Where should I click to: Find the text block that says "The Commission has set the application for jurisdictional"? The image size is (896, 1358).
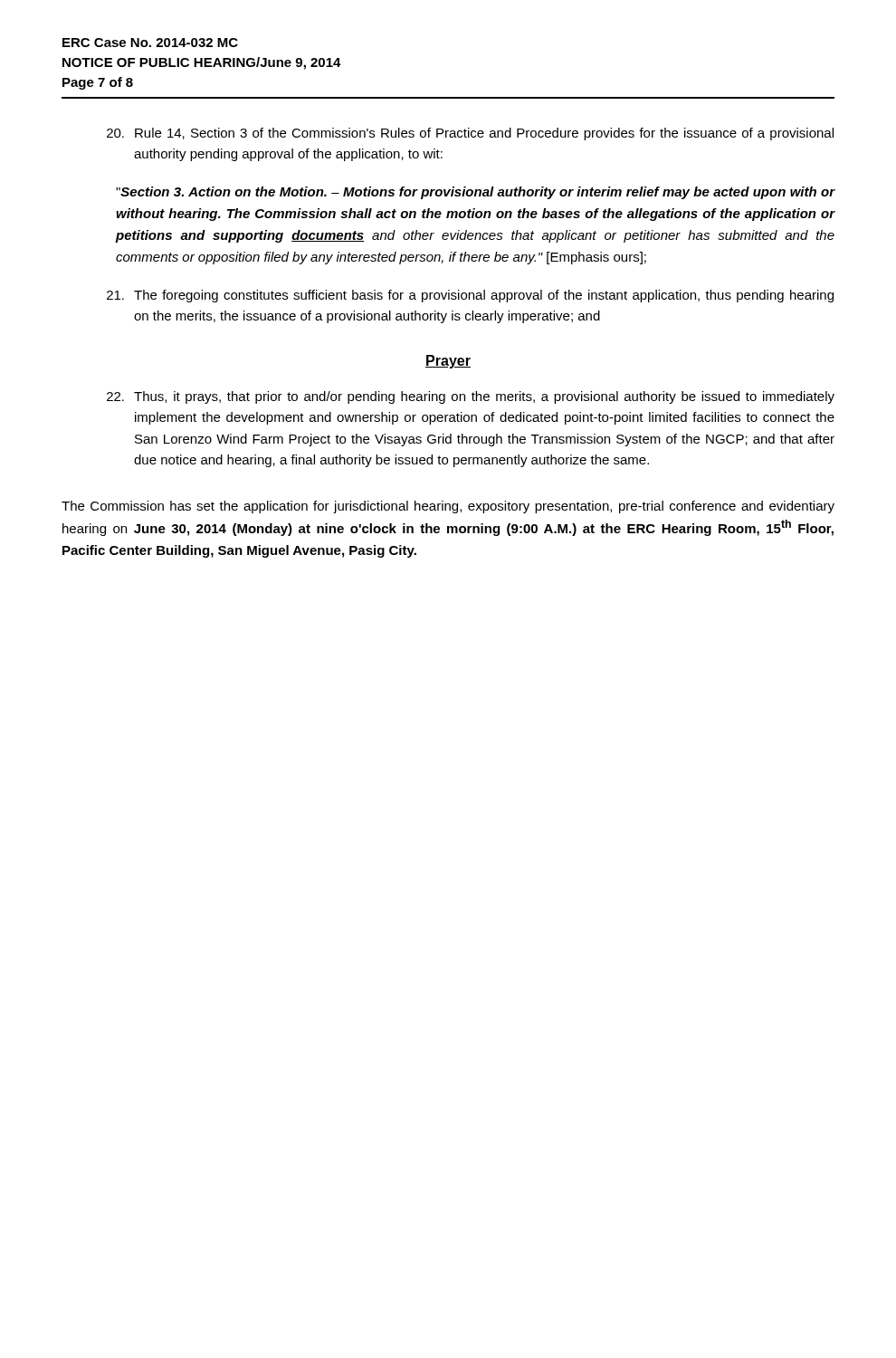pyautogui.click(x=448, y=528)
